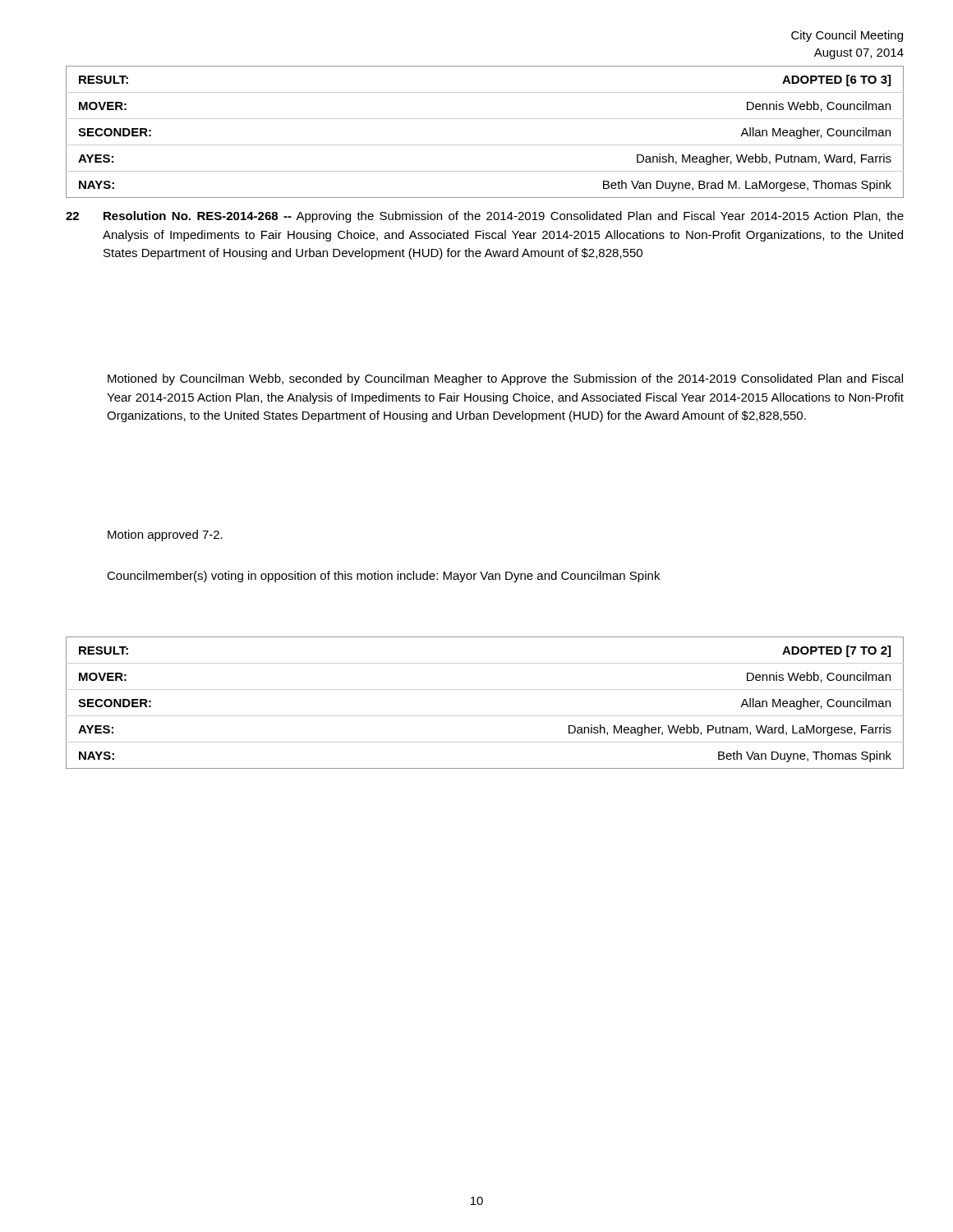Click on the text block starting "Councilmember(s) voting in"
Viewport: 953px width, 1232px height.
click(x=383, y=575)
